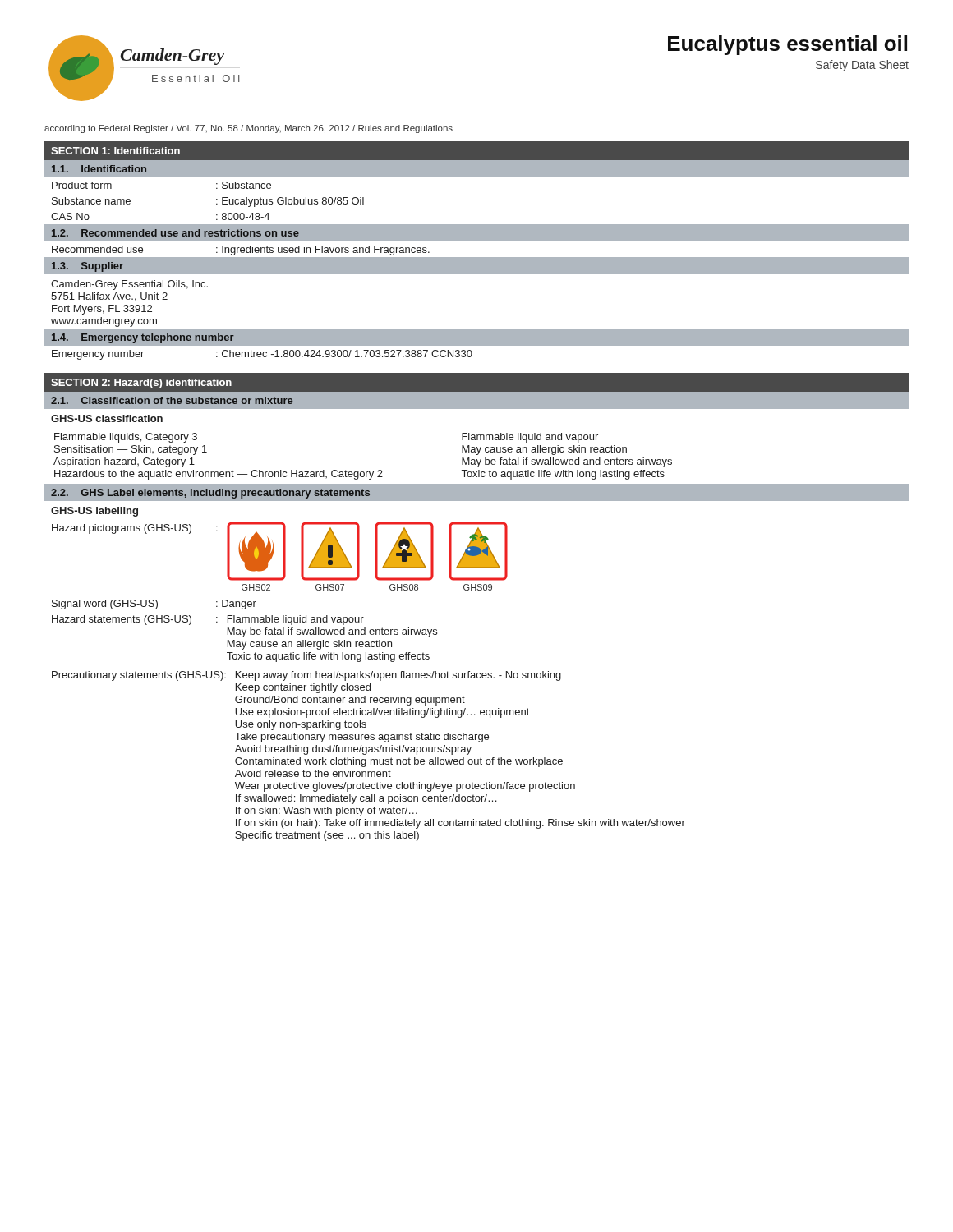Click on the text starting "Substance name : Eucalyptus Globulus 80/85"

(208, 201)
